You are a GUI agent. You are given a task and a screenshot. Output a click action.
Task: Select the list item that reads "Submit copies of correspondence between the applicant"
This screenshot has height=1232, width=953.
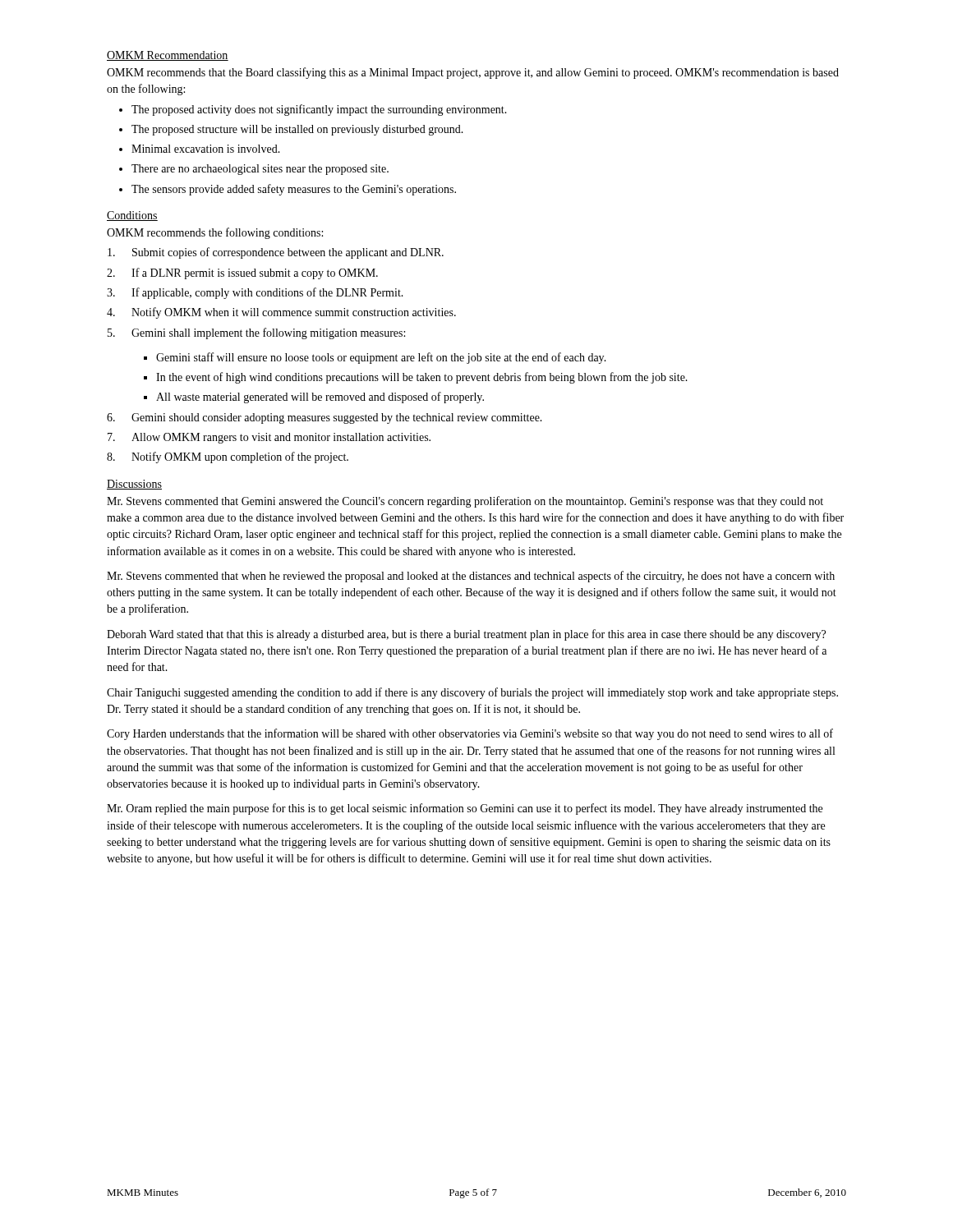tap(275, 253)
